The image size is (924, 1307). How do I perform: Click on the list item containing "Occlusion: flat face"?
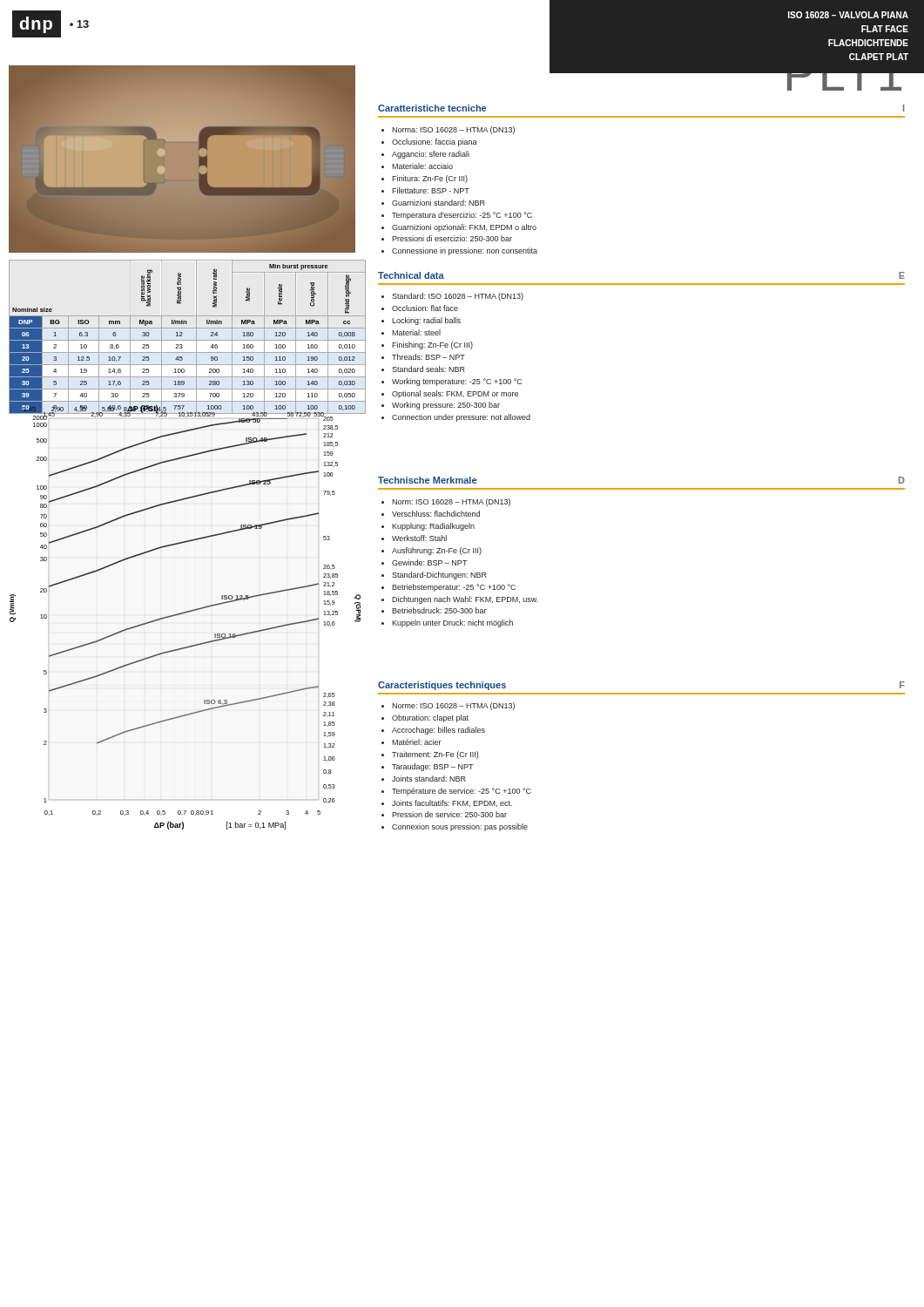click(x=425, y=308)
